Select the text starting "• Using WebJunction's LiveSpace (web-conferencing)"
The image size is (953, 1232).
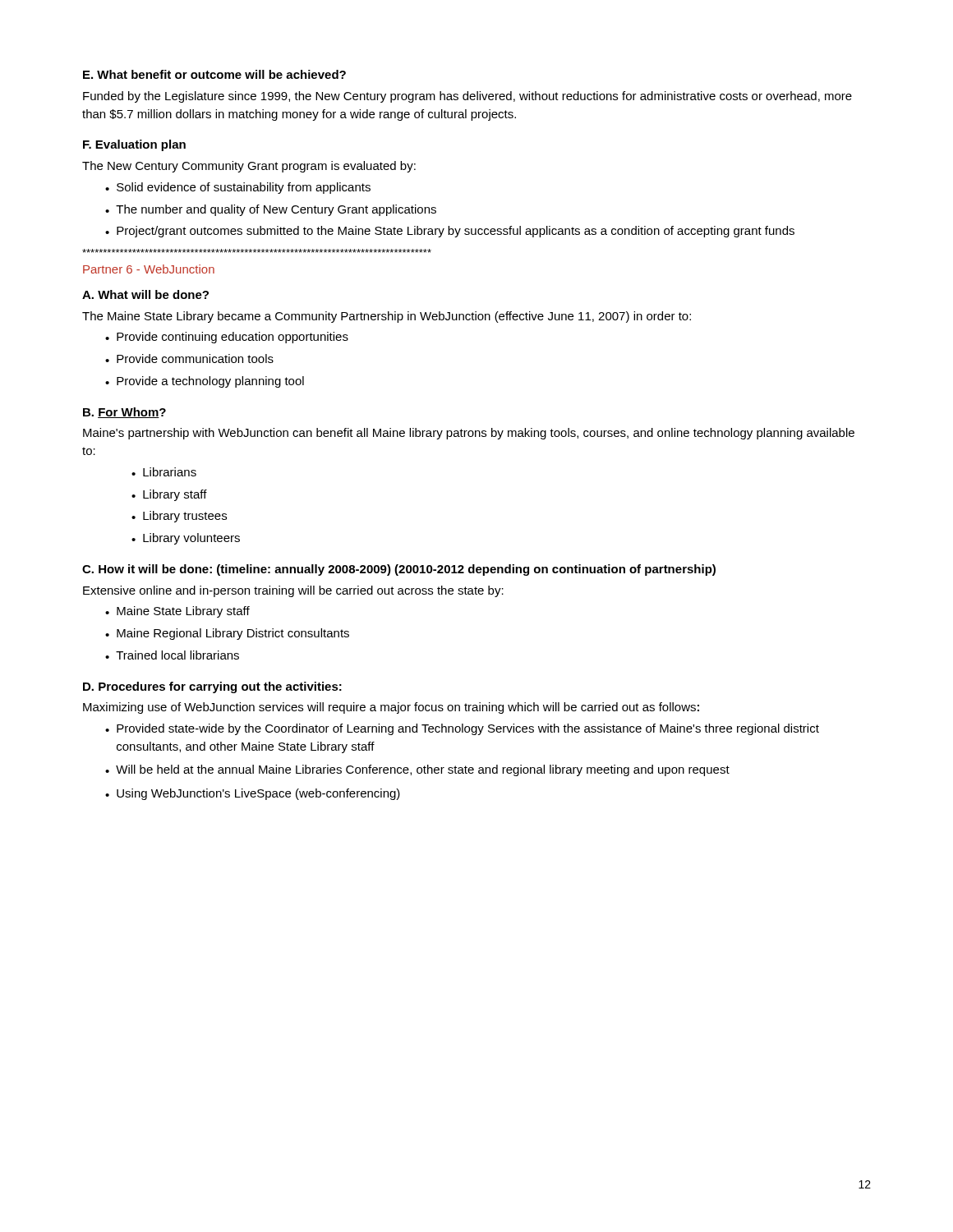[253, 794]
